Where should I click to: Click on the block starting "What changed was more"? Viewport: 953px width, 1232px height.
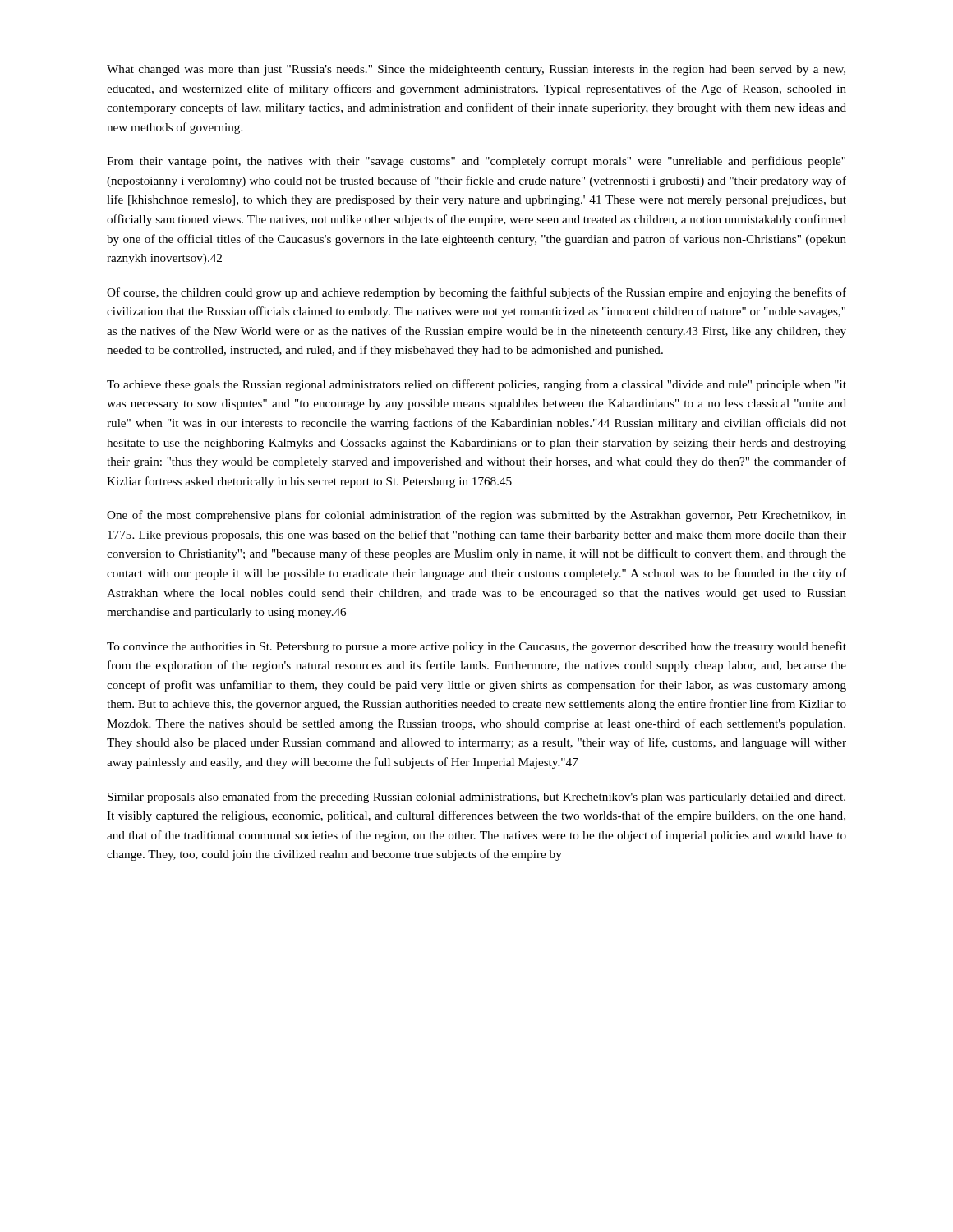tap(476, 98)
